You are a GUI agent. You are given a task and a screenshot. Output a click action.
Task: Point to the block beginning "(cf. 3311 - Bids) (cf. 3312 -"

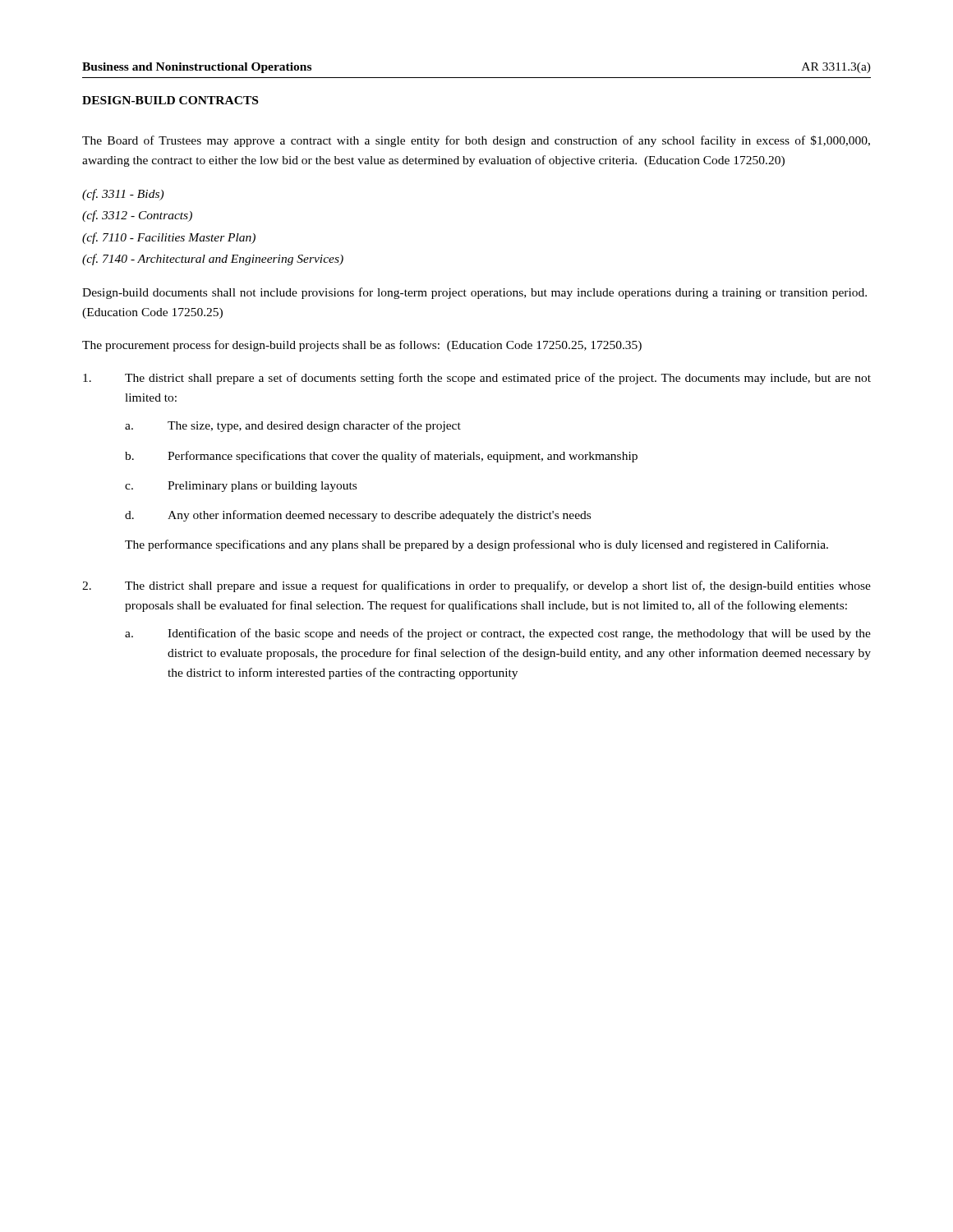(213, 226)
